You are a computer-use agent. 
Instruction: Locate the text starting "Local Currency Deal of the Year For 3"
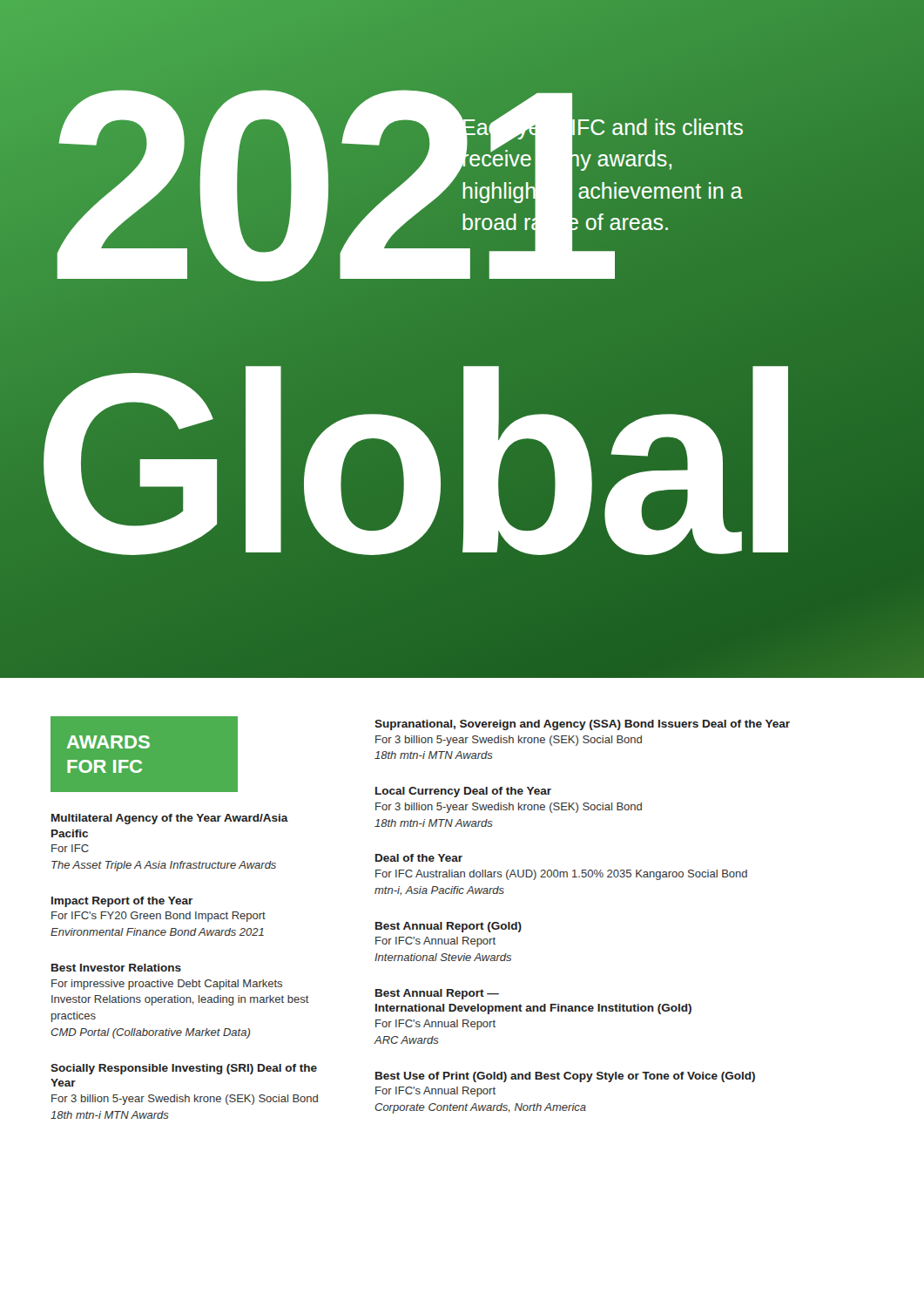(x=627, y=808)
